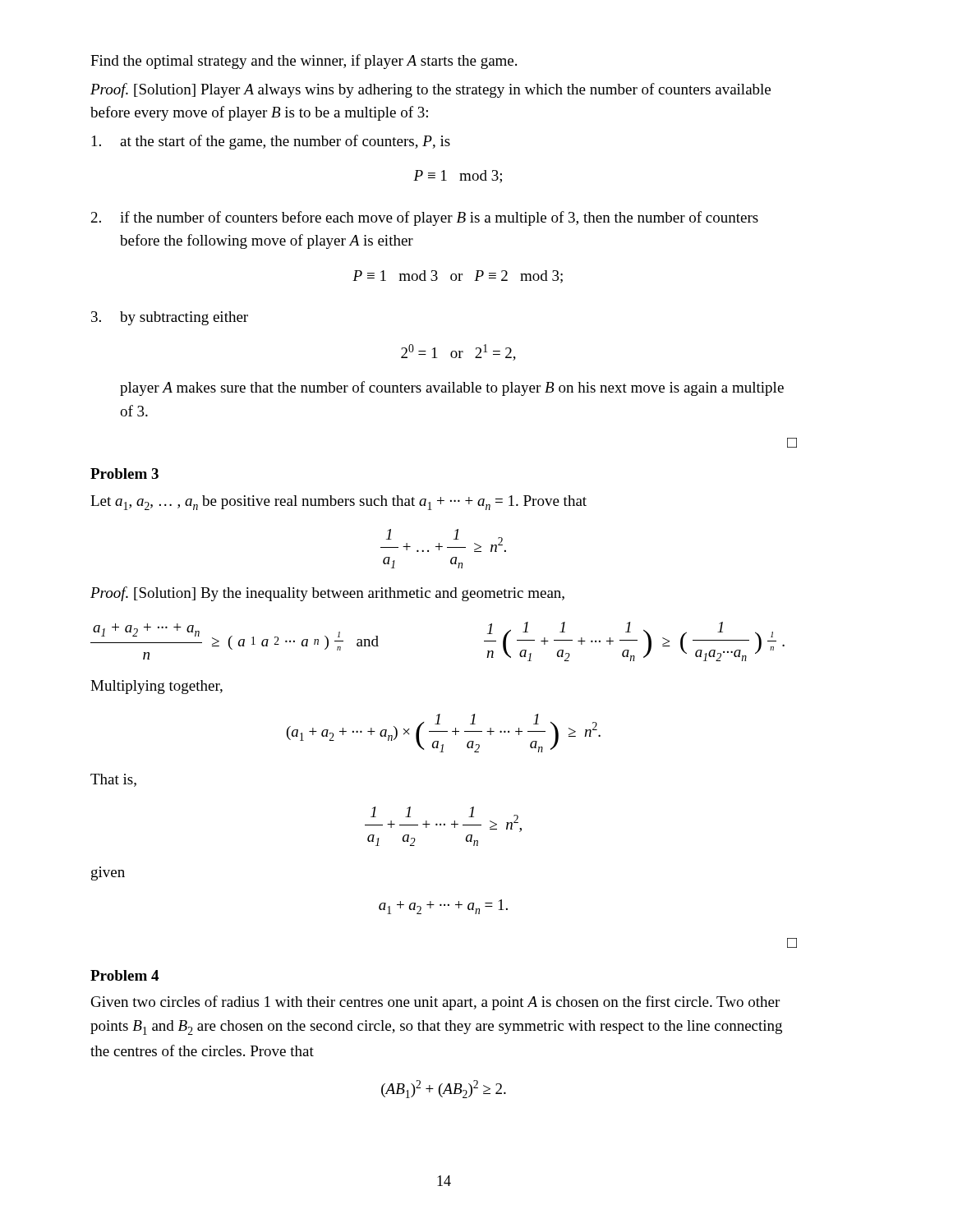Point to the text block starting "3. by subtracting either"
This screenshot has height=1232, width=953.
click(444, 364)
